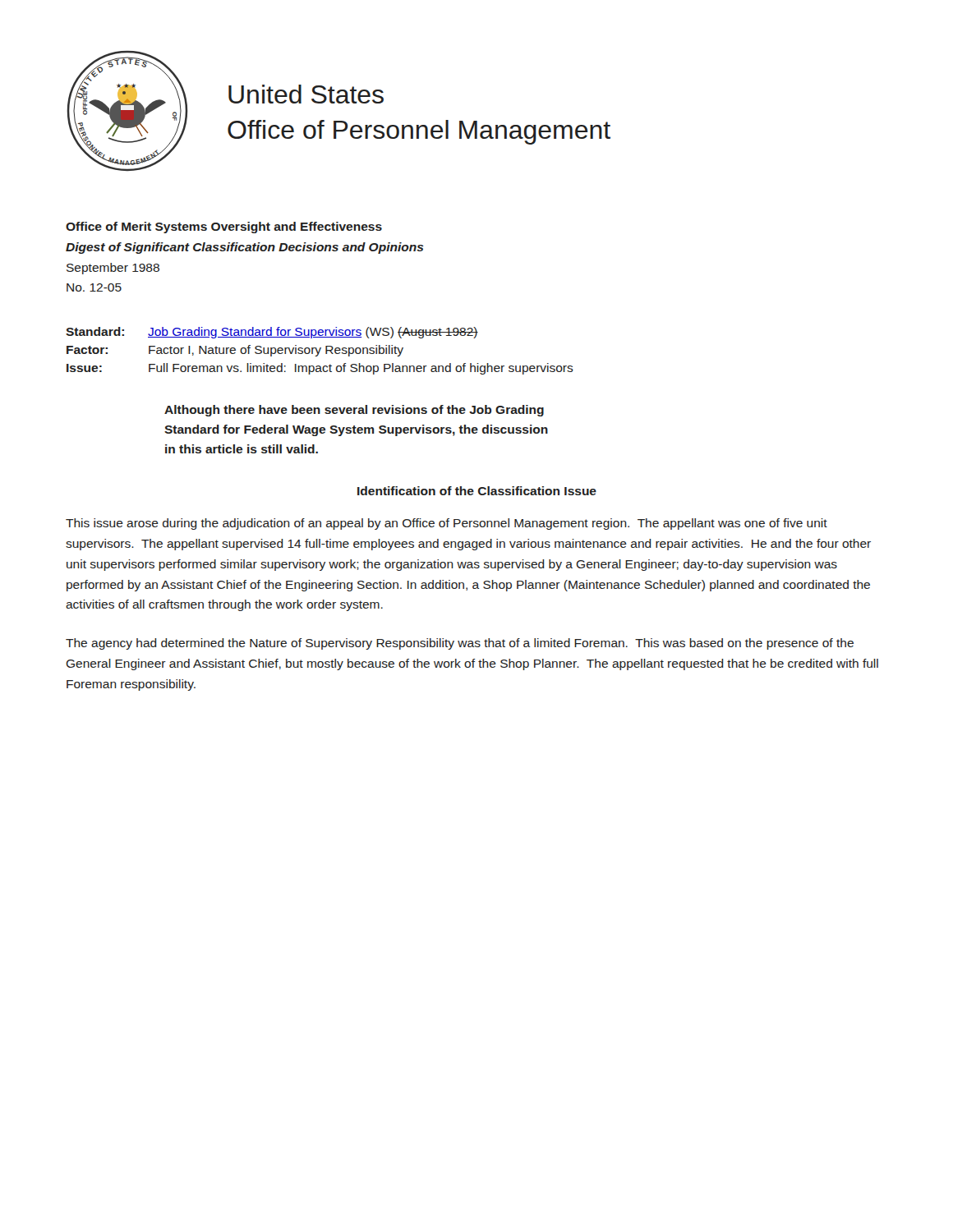Screen dimensions: 1232x953
Task: Locate the text block starting "The agency had determined the Nature of Supervisory"
Action: coord(472,663)
